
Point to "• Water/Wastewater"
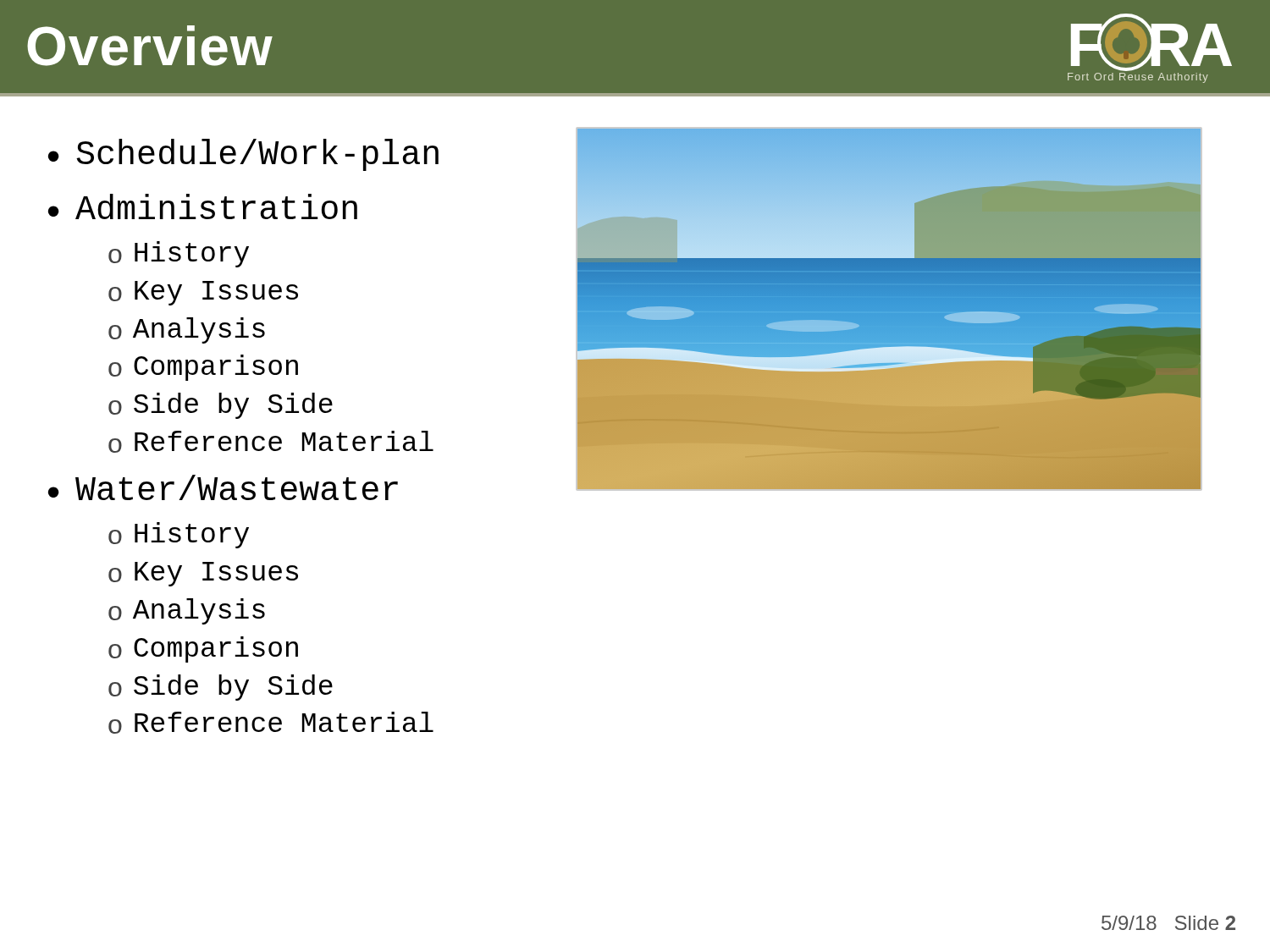tap(224, 493)
